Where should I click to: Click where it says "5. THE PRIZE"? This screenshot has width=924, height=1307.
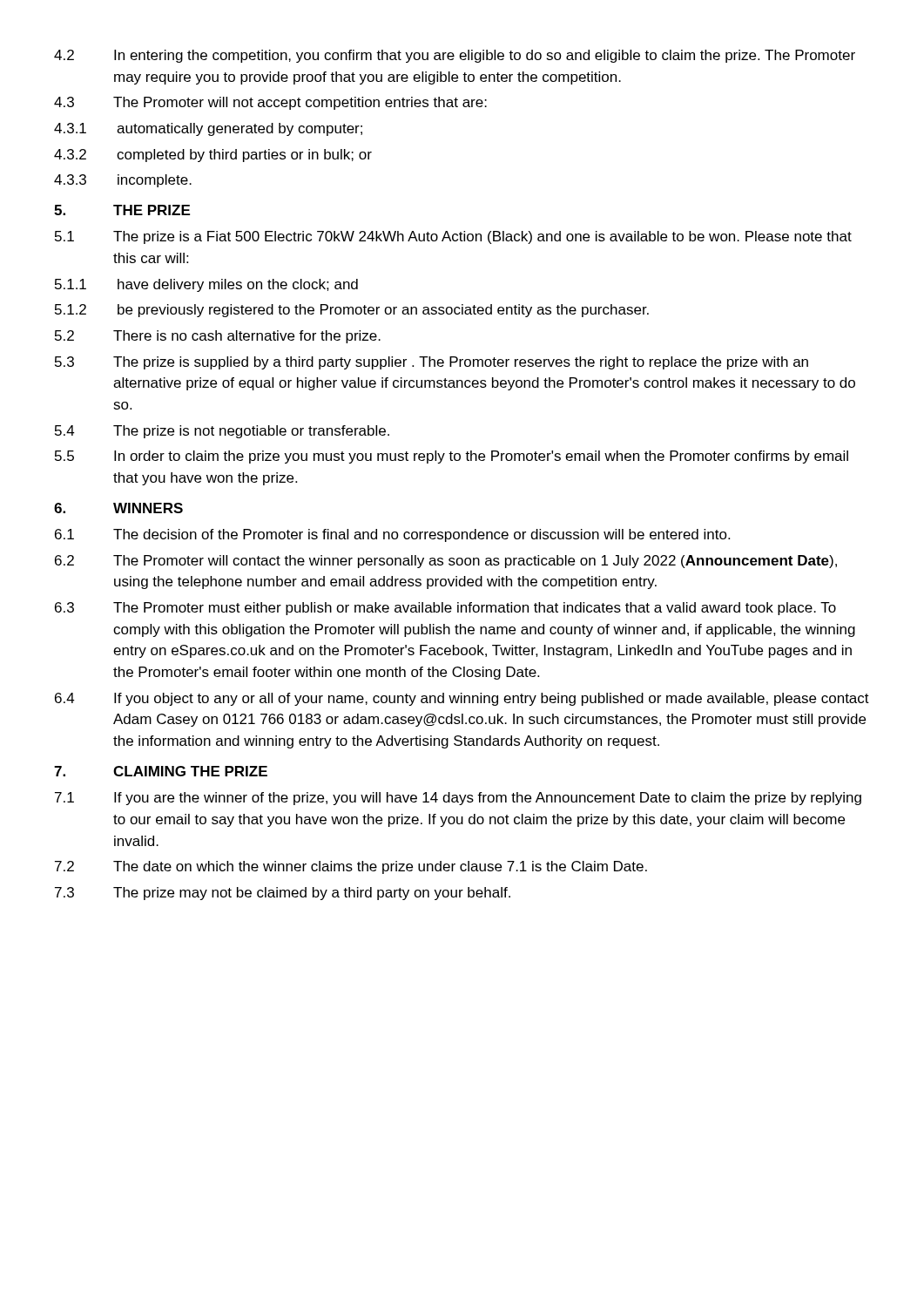pyautogui.click(x=122, y=210)
